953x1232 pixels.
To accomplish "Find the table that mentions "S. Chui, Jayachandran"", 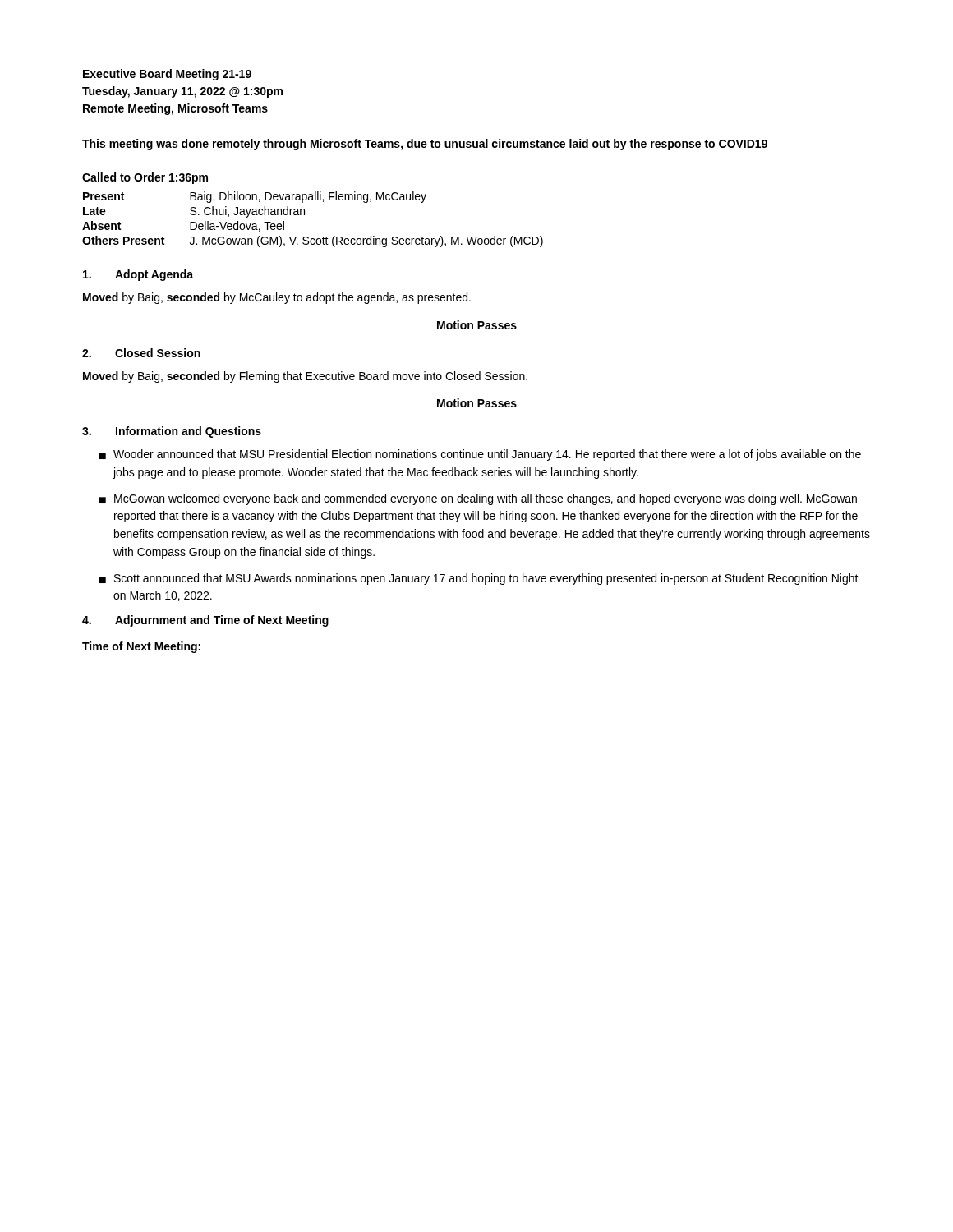I will tap(476, 218).
